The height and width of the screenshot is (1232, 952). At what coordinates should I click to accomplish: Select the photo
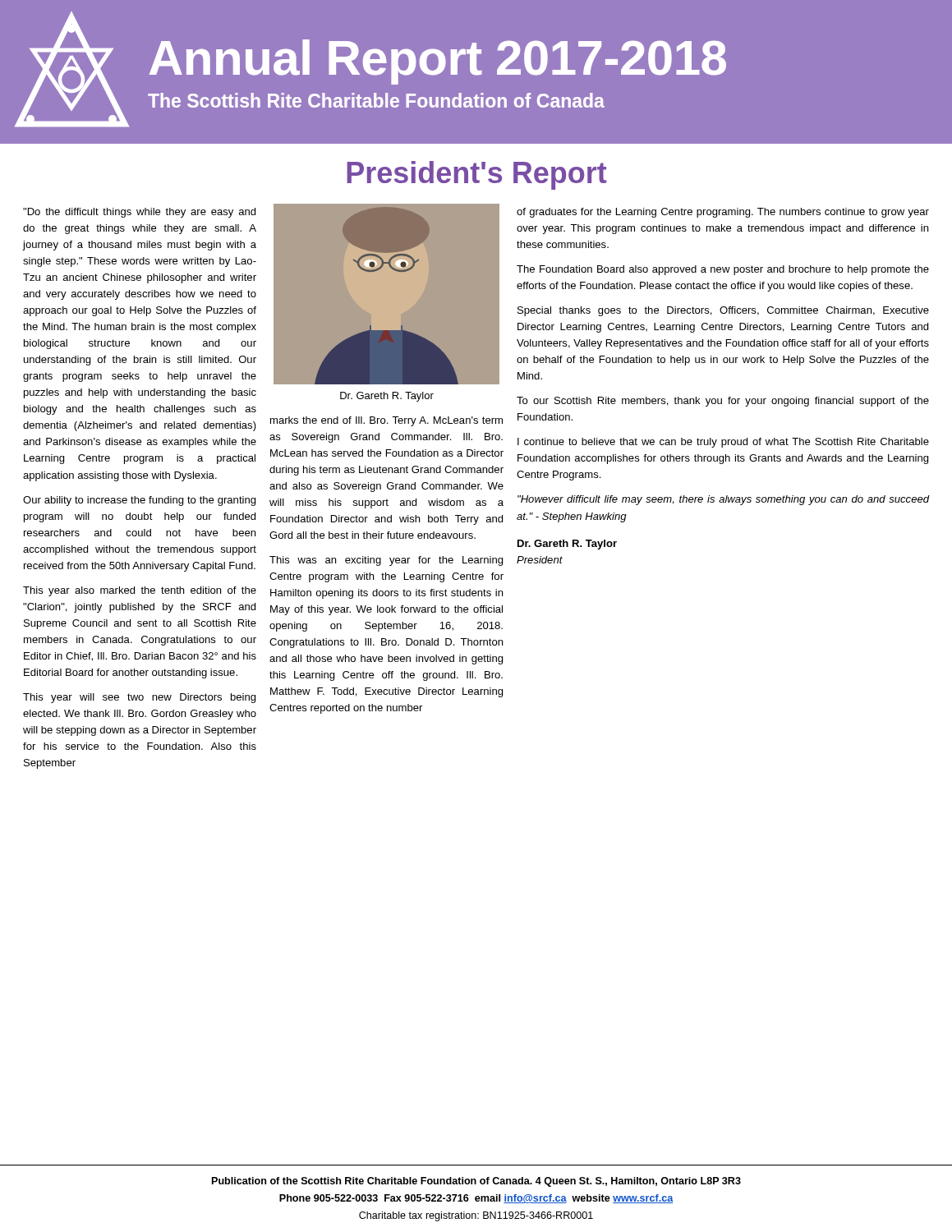[386, 294]
